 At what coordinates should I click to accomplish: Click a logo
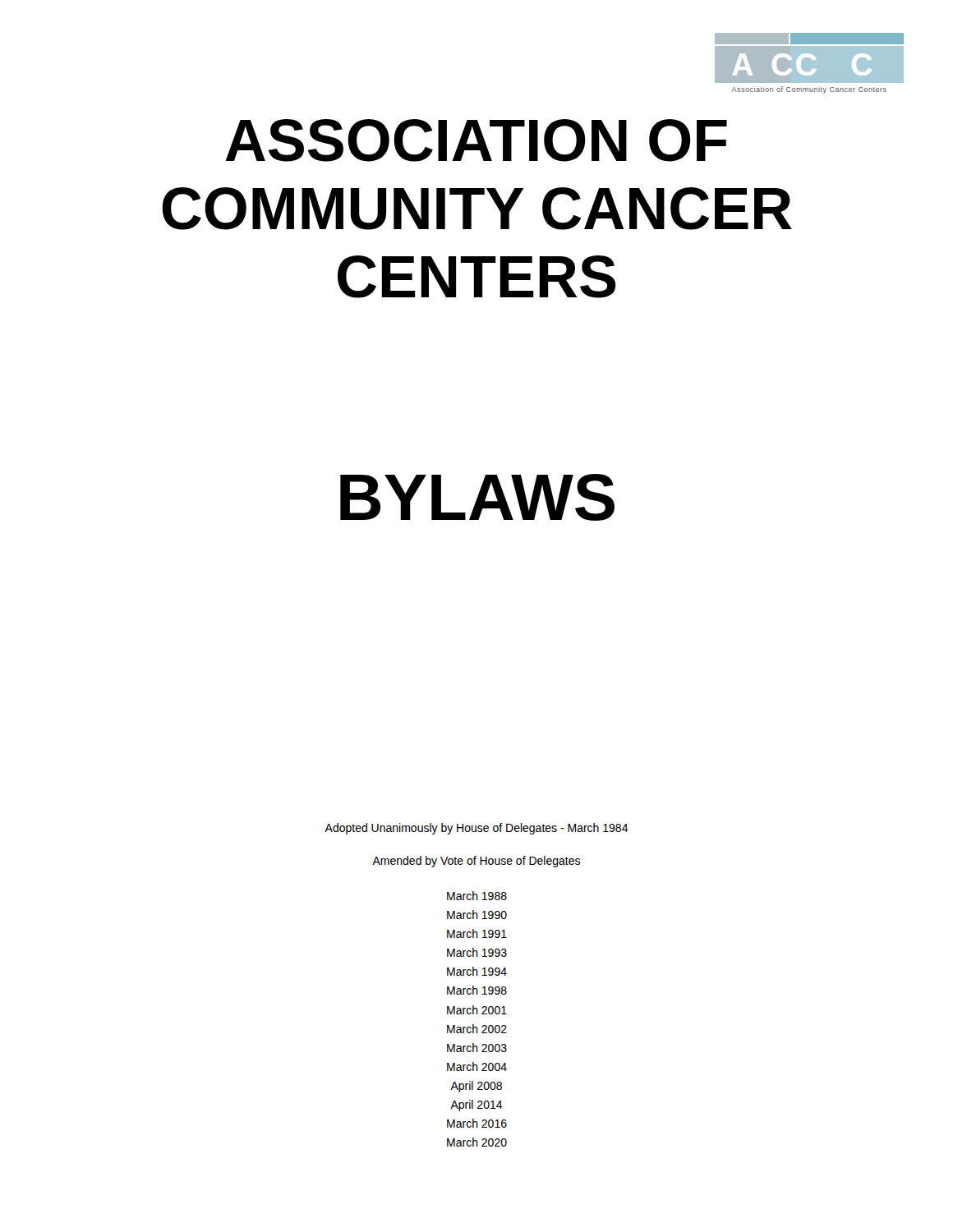[x=809, y=66]
